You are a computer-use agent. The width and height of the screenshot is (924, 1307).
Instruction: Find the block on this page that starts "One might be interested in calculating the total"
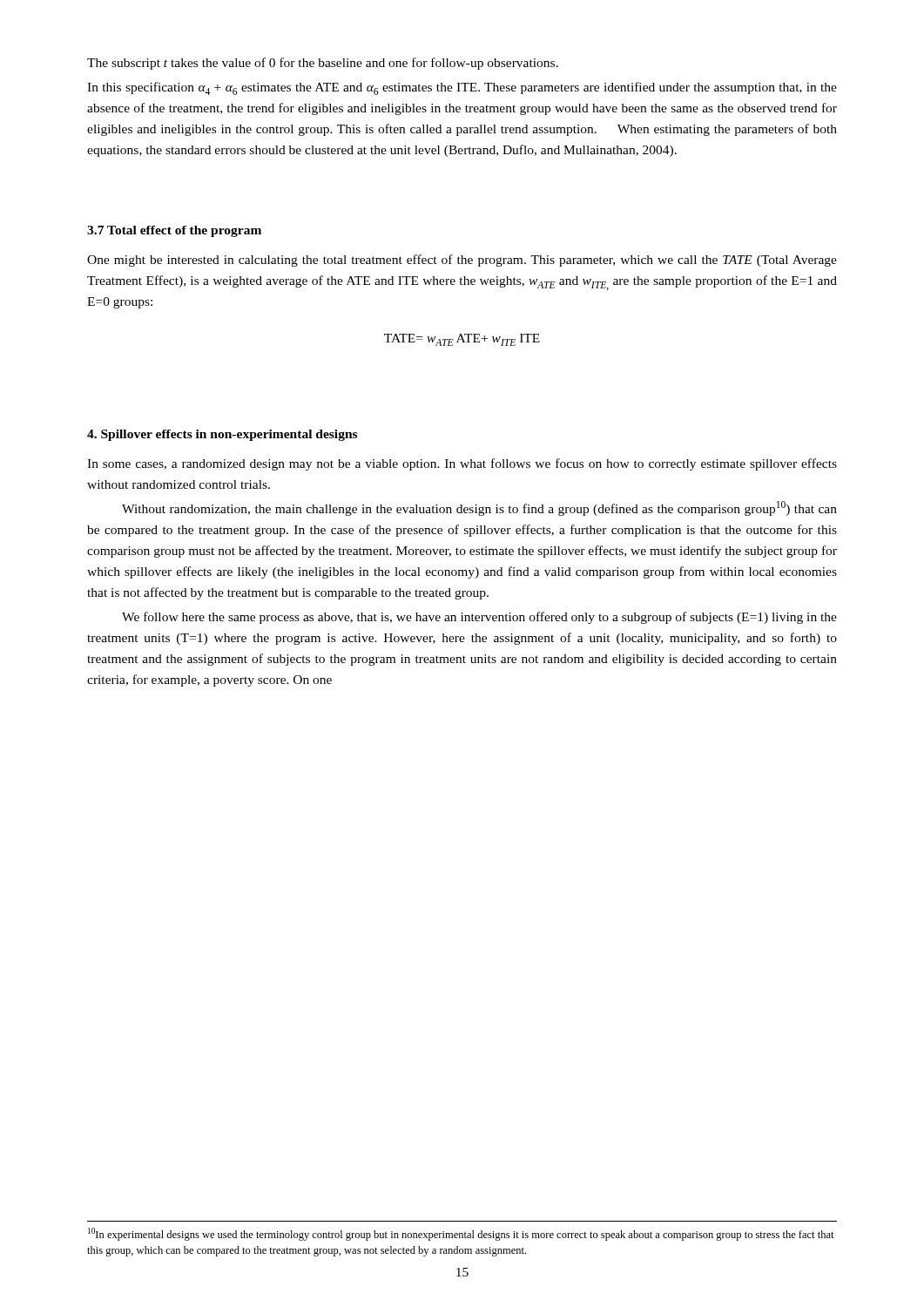coord(462,281)
